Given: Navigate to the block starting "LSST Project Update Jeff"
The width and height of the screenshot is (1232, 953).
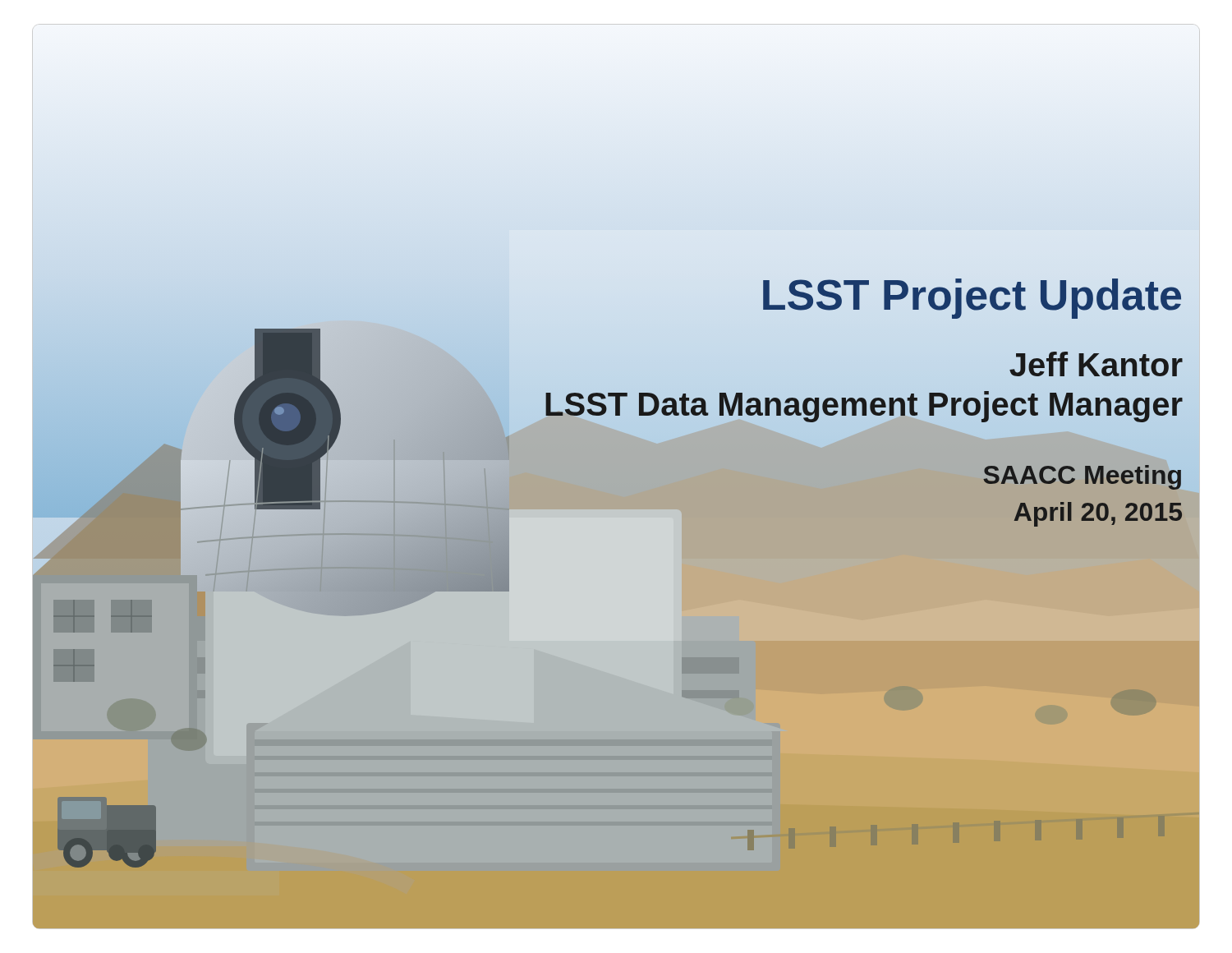Looking at the screenshot, I should point(863,401).
